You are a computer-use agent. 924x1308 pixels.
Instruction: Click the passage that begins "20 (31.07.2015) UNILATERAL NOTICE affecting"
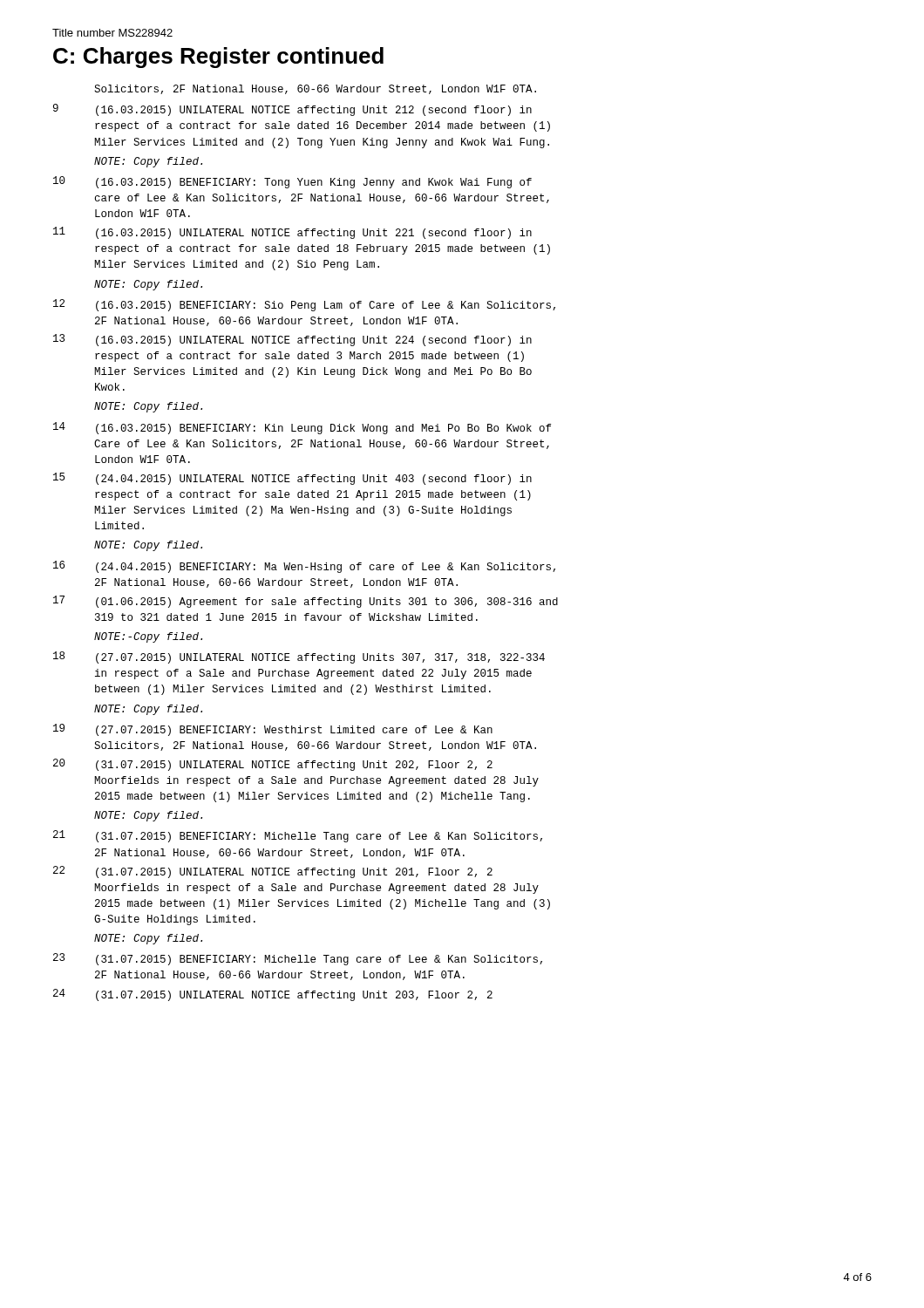tap(462, 781)
